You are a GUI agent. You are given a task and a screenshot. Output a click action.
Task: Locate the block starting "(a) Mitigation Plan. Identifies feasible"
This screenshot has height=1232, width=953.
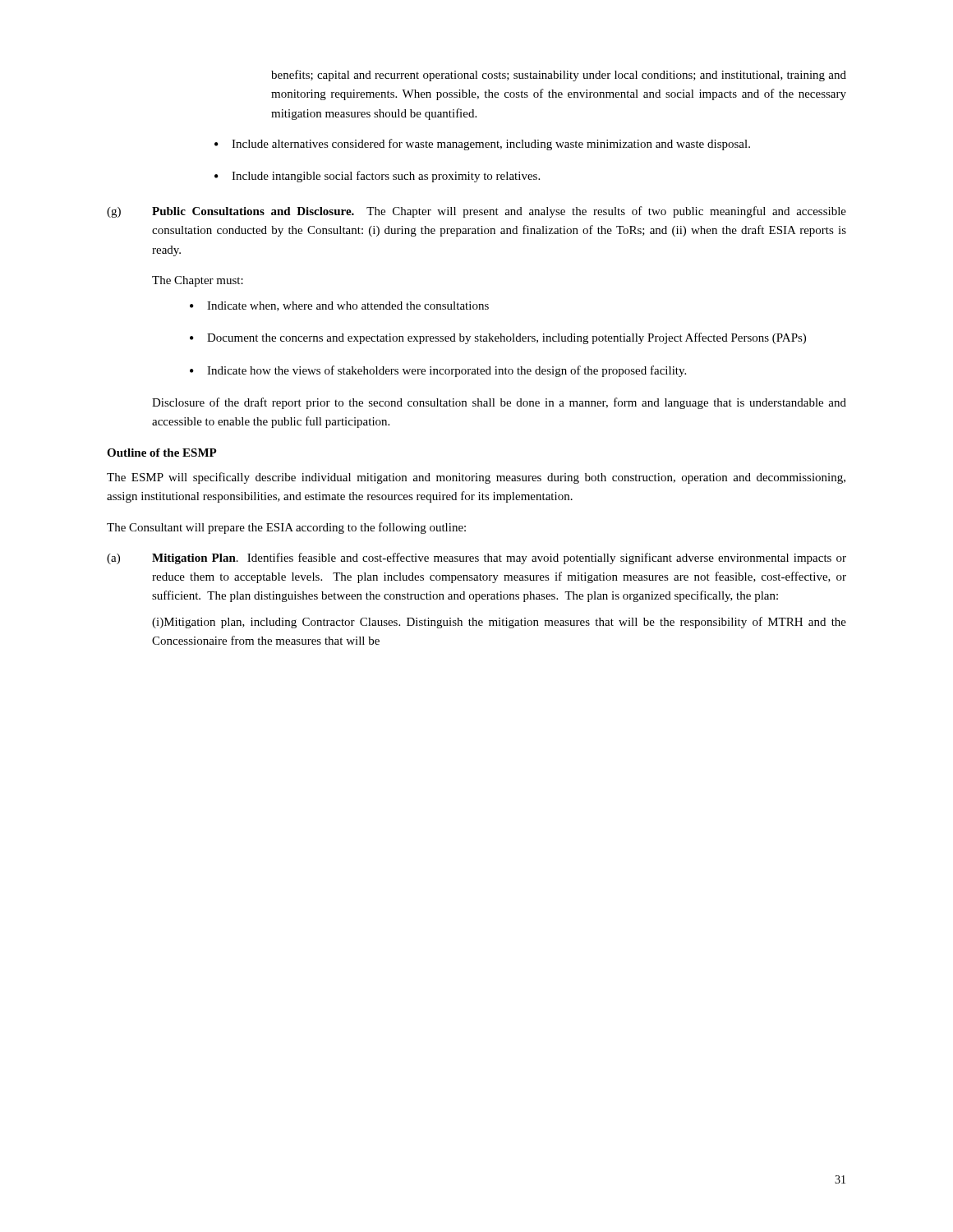pyautogui.click(x=476, y=577)
